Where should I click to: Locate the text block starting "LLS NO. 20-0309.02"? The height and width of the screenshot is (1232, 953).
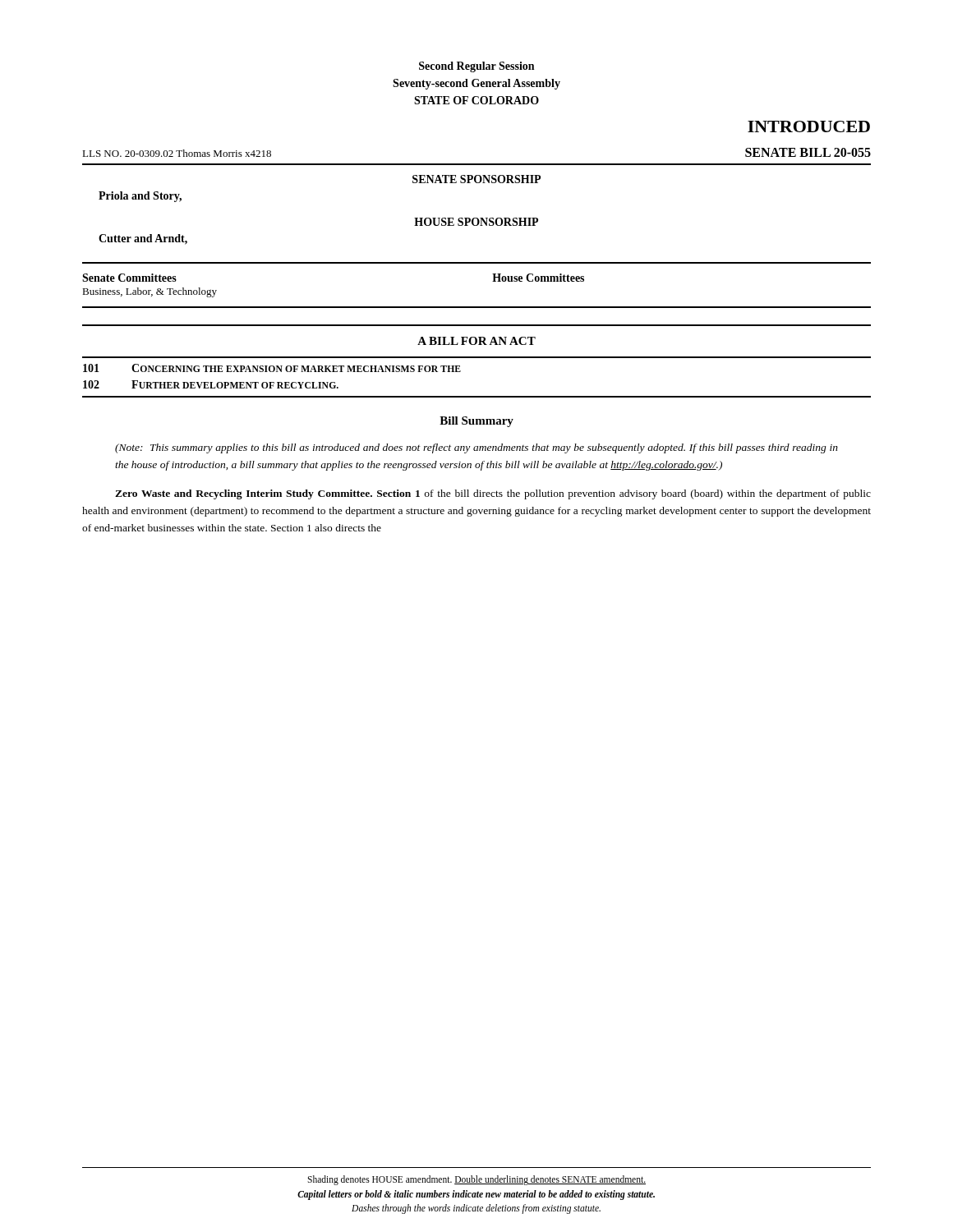coord(177,153)
